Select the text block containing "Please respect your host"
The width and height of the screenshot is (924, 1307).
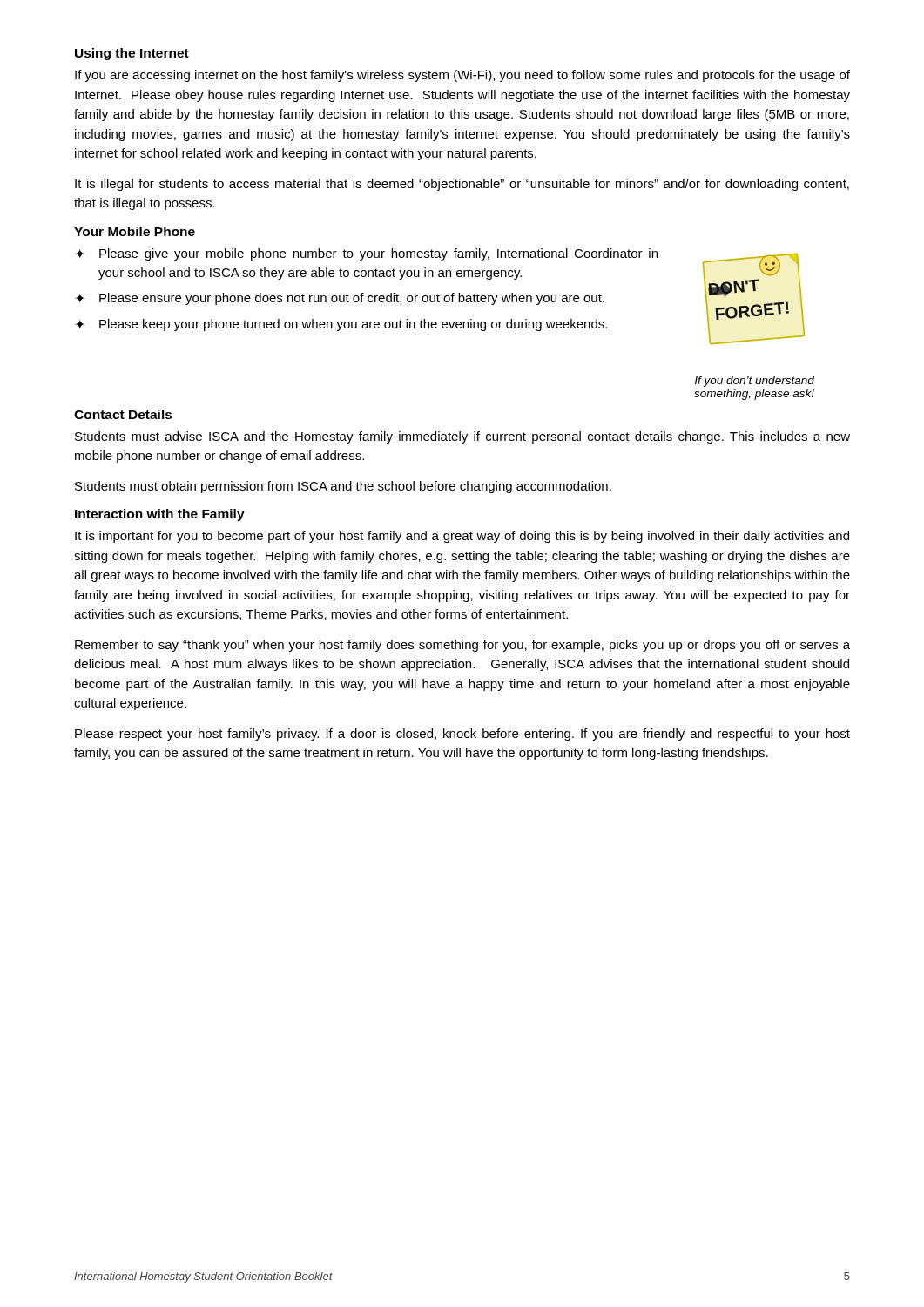pos(462,743)
